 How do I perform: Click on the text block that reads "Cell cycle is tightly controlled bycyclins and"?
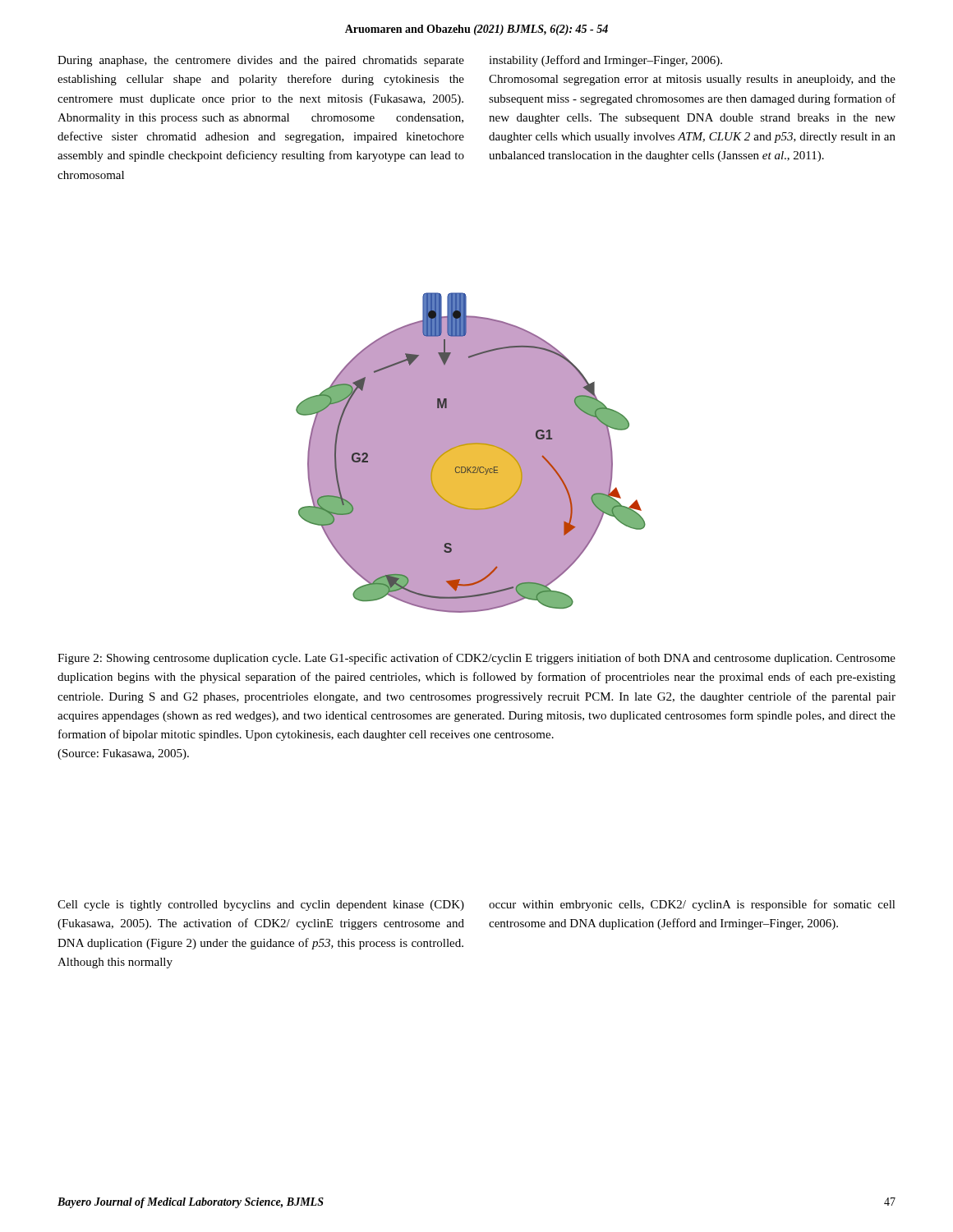tap(261, 933)
